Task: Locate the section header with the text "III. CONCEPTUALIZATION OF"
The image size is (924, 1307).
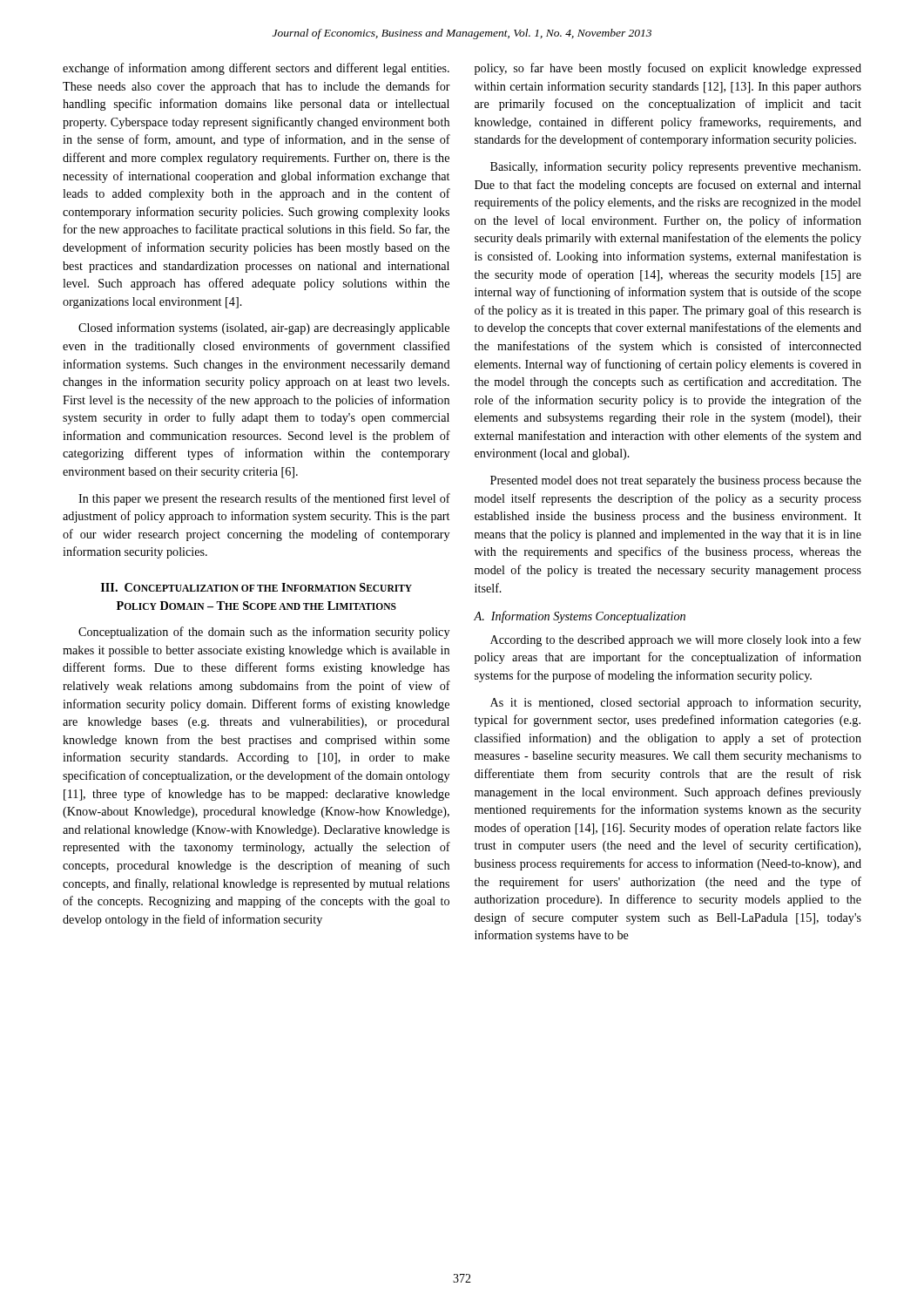Action: coord(256,597)
